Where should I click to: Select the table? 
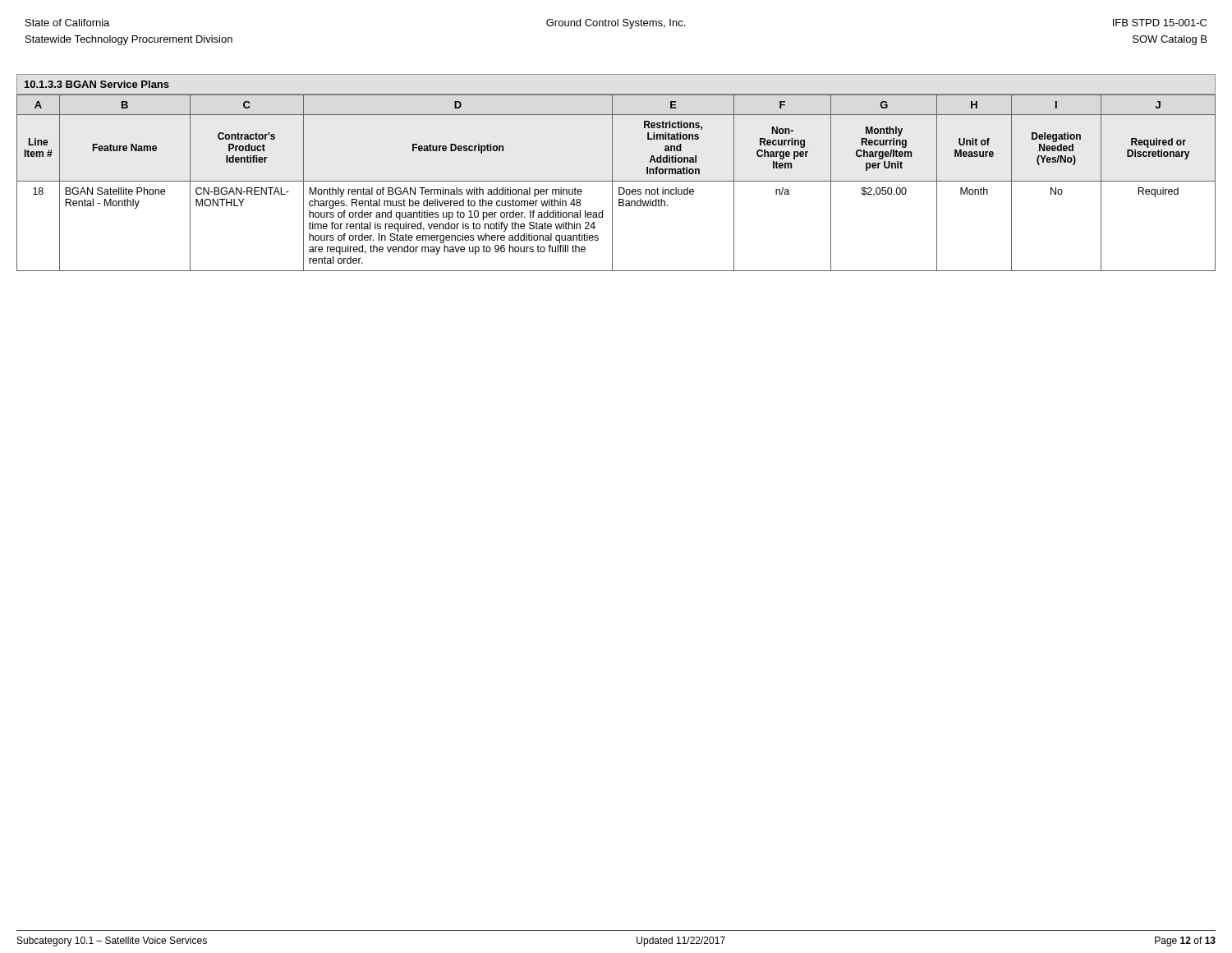[616, 183]
